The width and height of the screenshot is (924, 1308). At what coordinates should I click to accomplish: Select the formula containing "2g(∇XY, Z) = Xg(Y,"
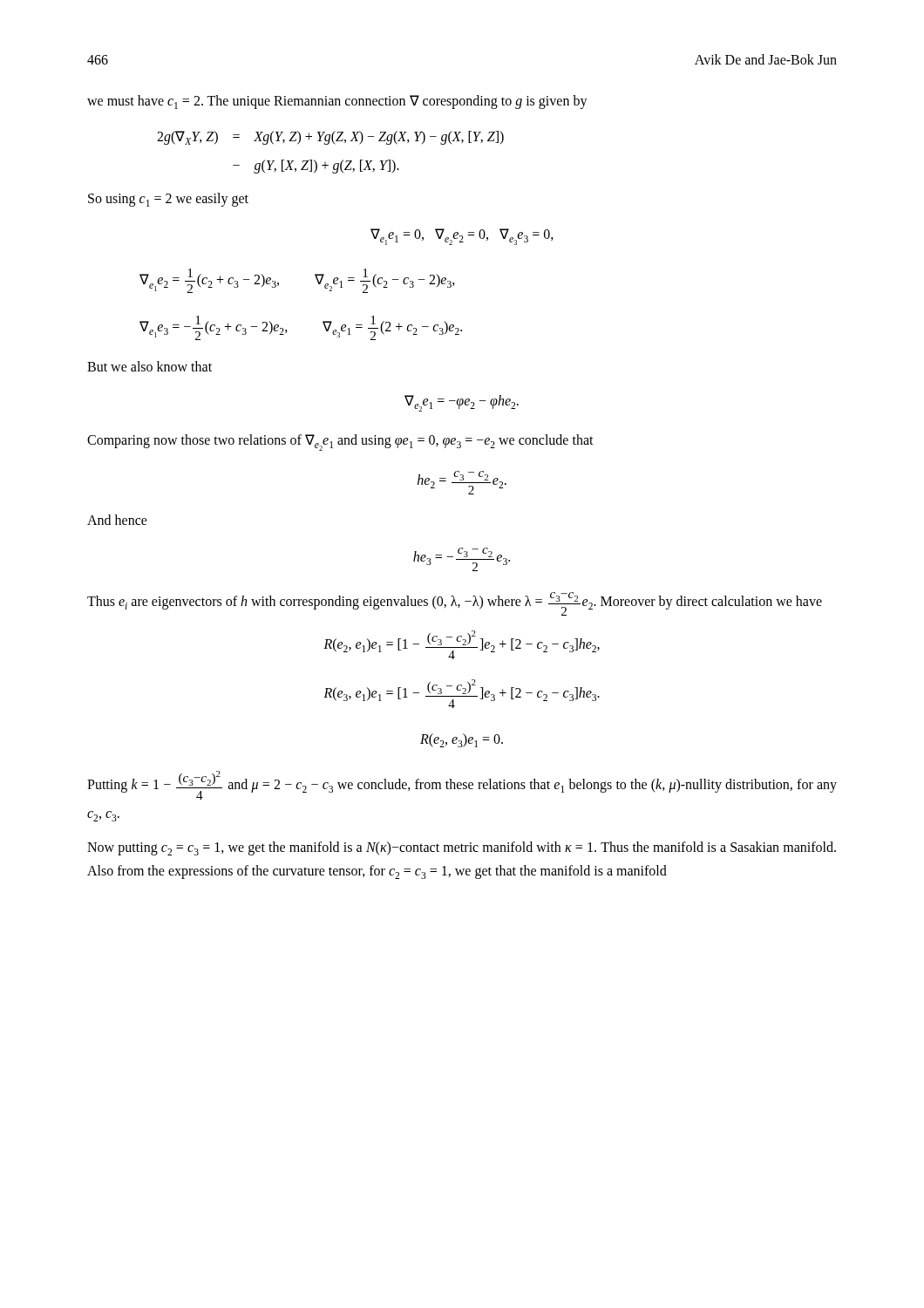(331, 151)
